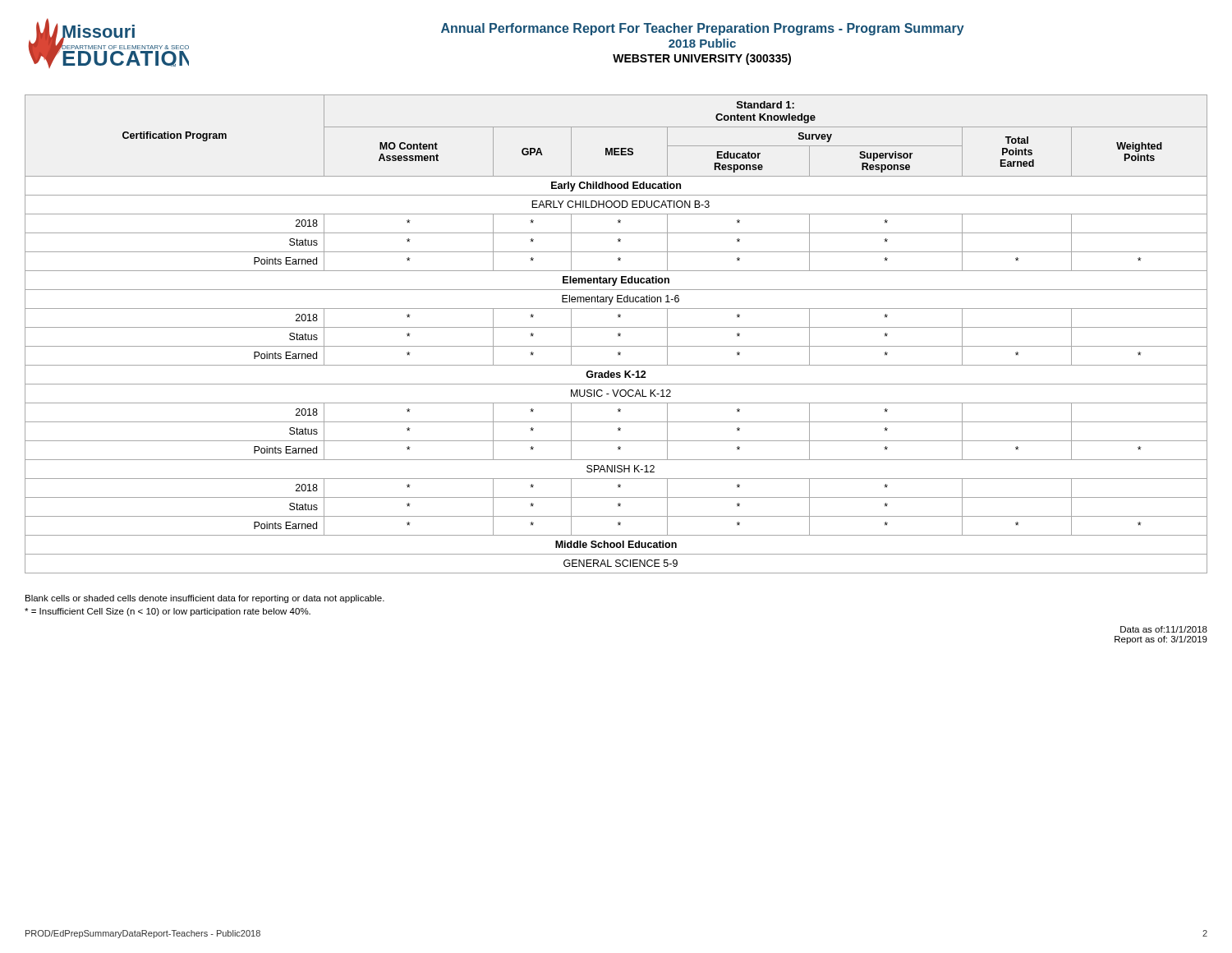Locate the passage starting "Report as of: 3/1/2019"

(1161, 639)
